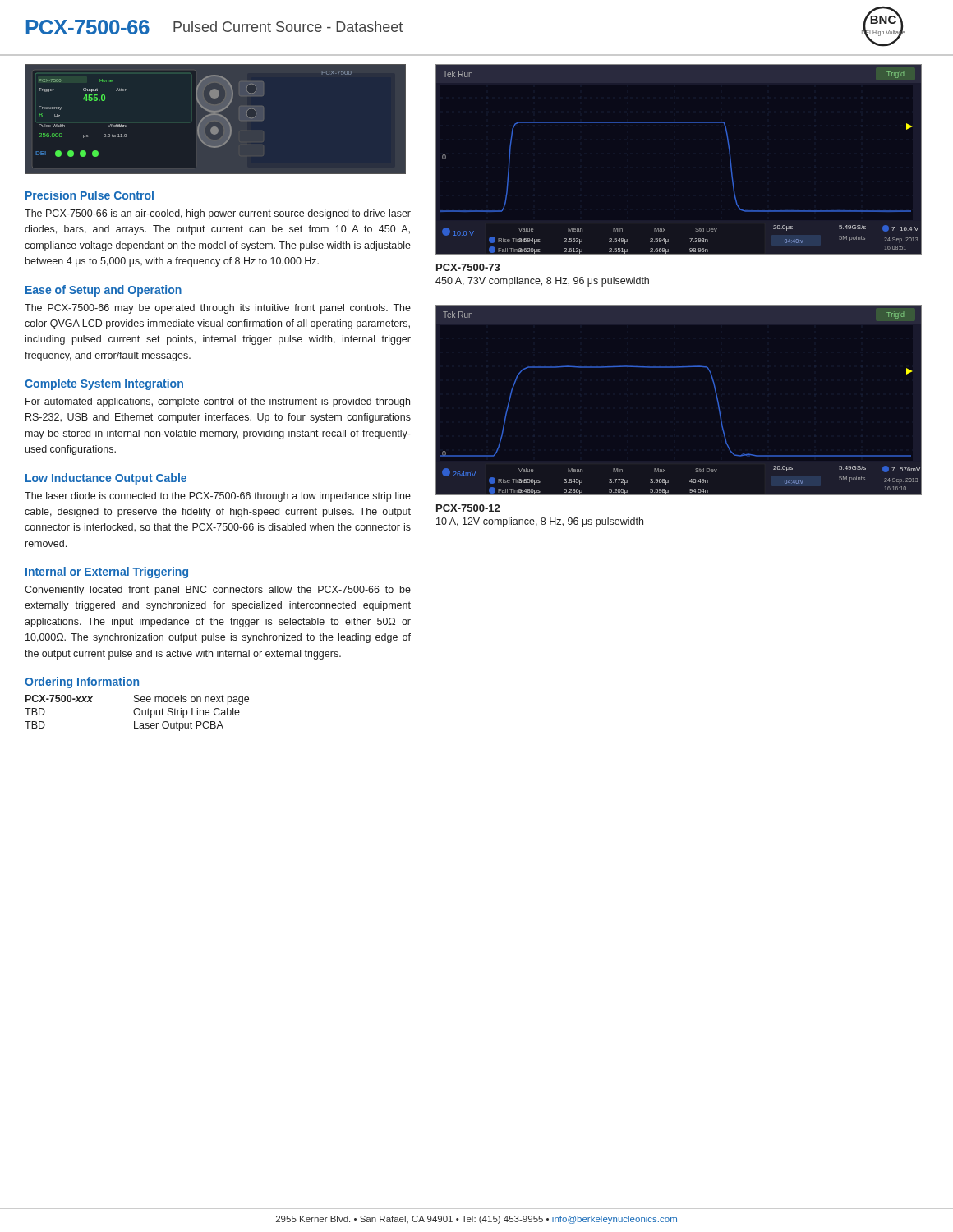
Task: Find the section header with the text "Complete System Integration"
Action: click(104, 384)
